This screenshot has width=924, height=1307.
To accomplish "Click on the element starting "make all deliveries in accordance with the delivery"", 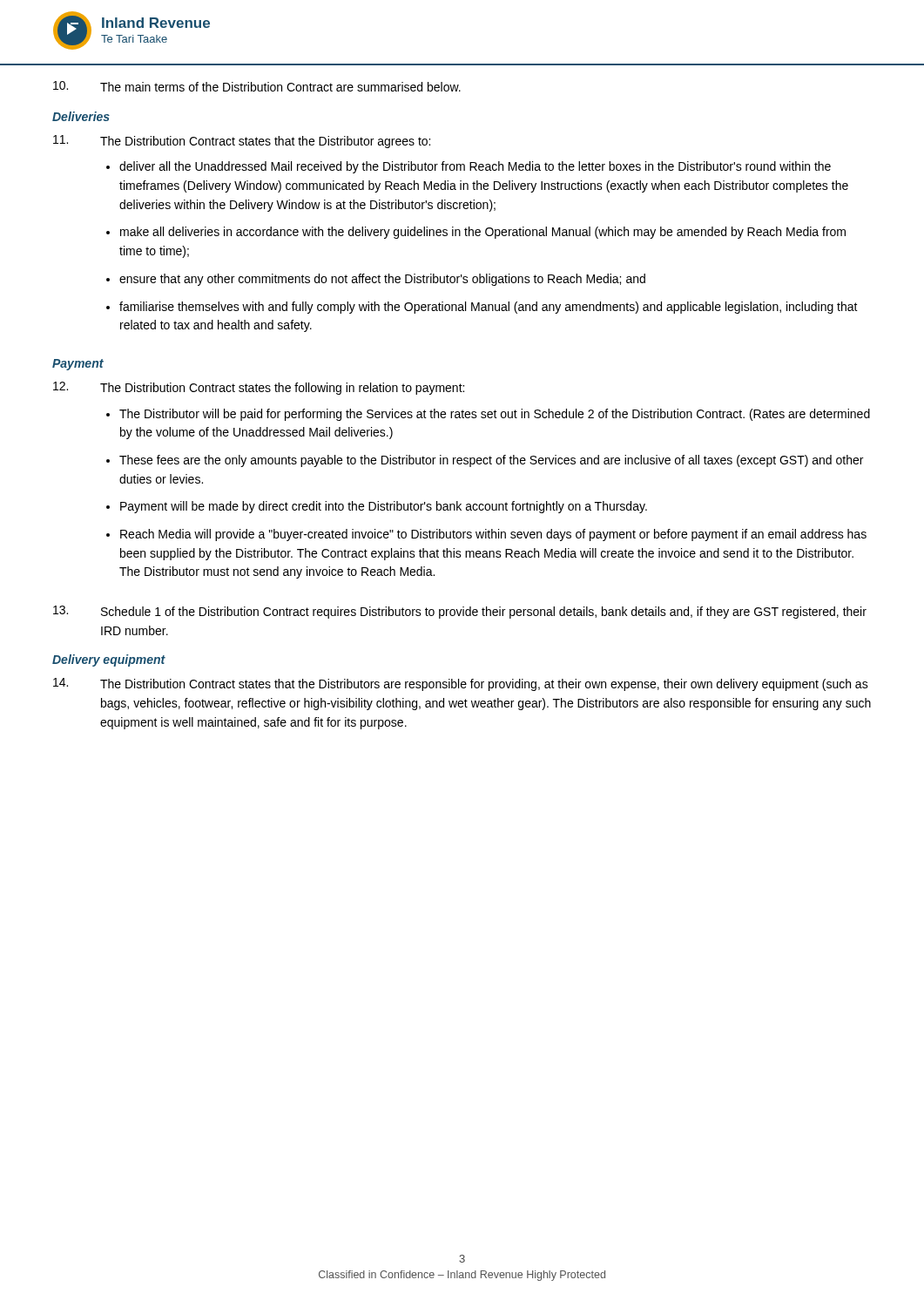I will [483, 242].
